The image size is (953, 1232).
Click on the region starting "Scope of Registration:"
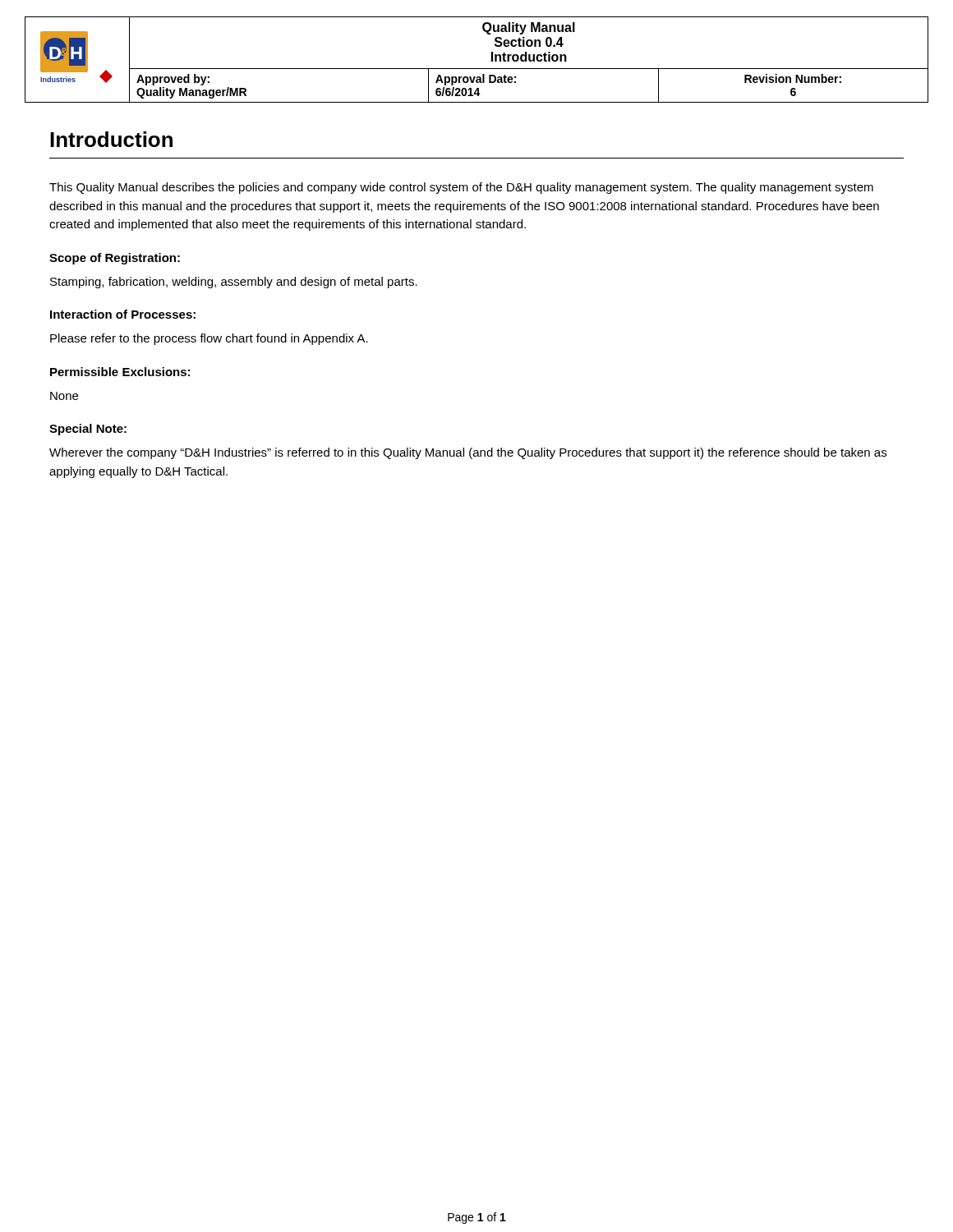(x=115, y=259)
